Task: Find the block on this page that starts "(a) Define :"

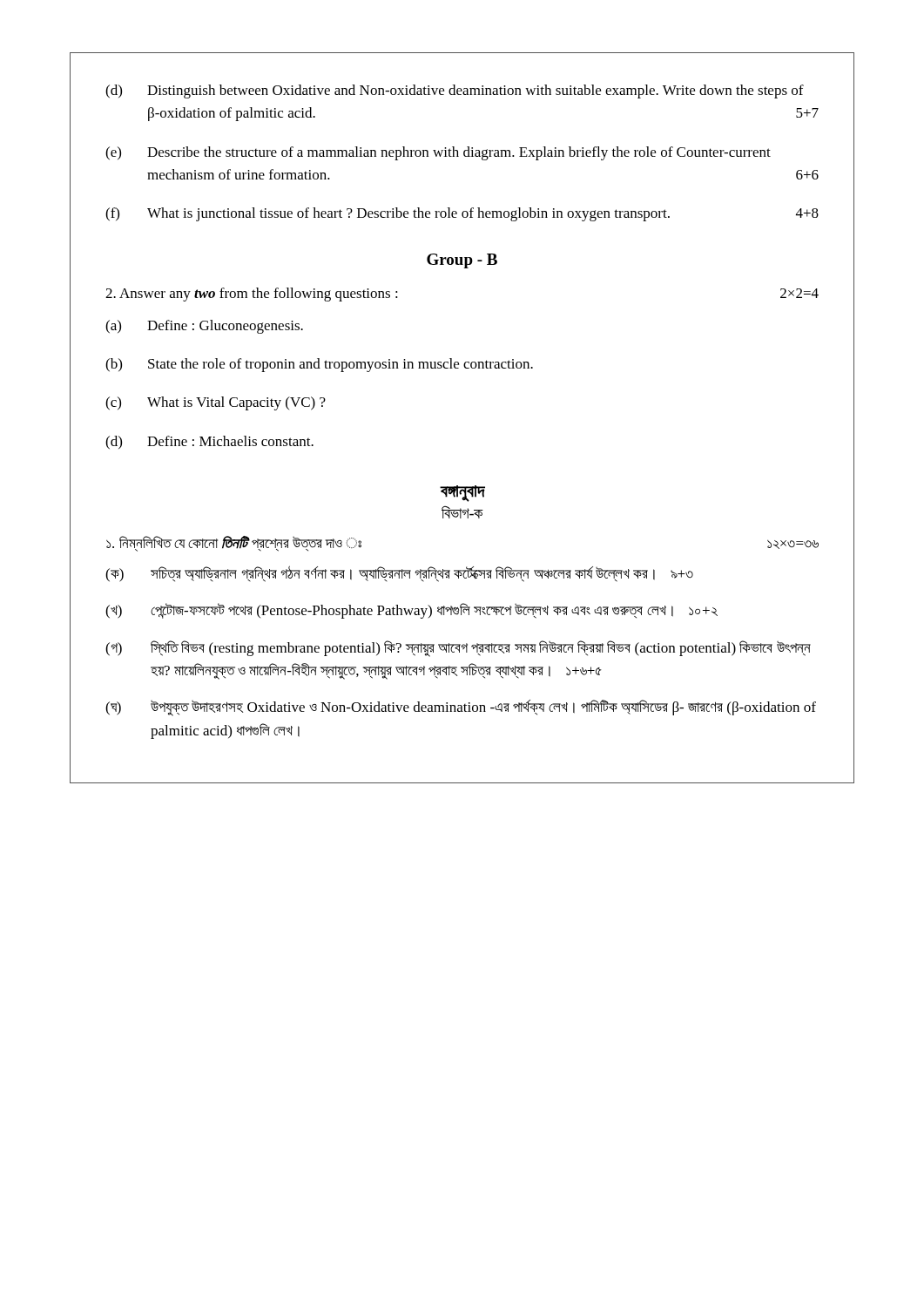Action: (204, 327)
